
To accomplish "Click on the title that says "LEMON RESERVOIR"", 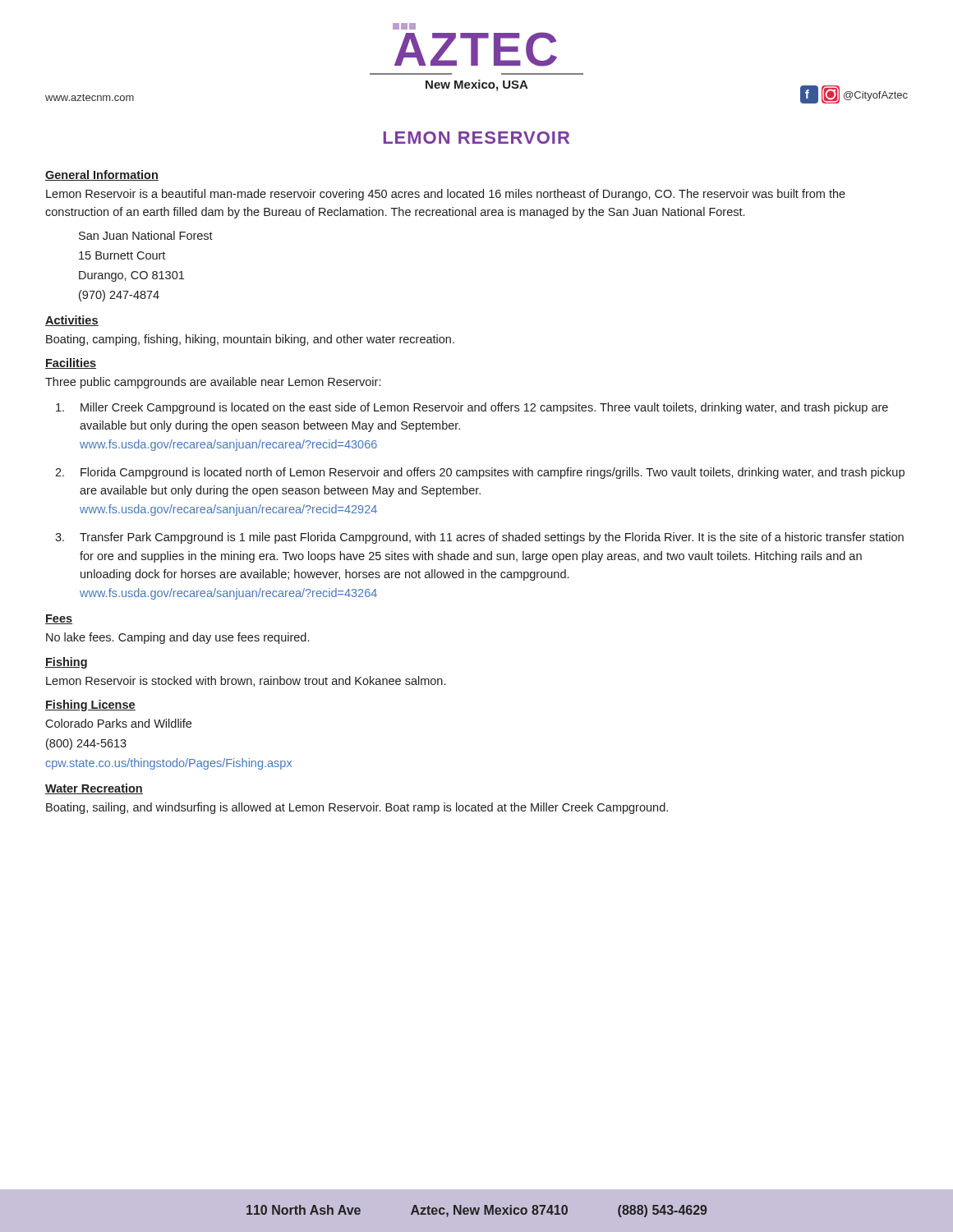I will click(x=476, y=138).
